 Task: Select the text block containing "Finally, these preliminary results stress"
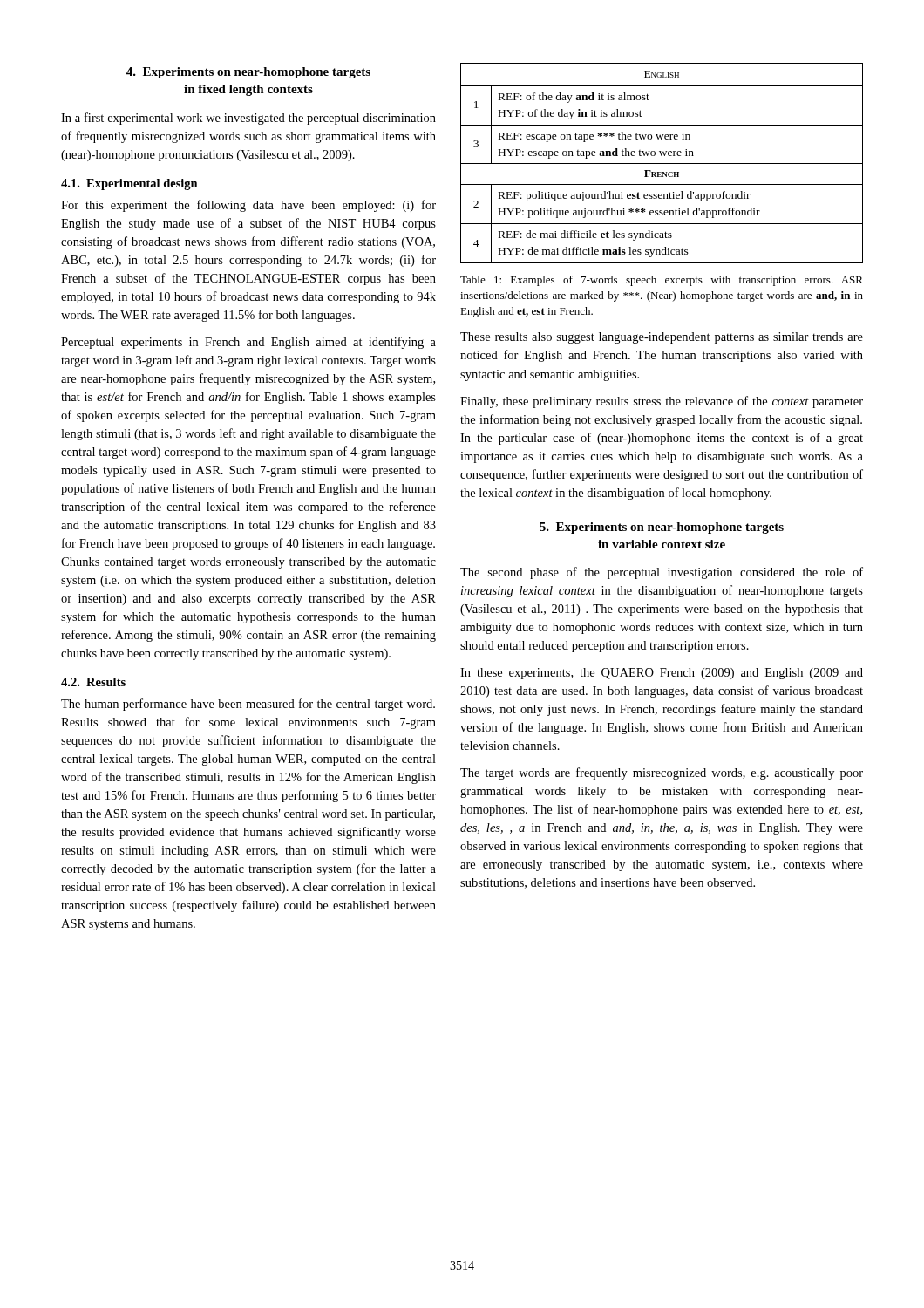(x=662, y=447)
